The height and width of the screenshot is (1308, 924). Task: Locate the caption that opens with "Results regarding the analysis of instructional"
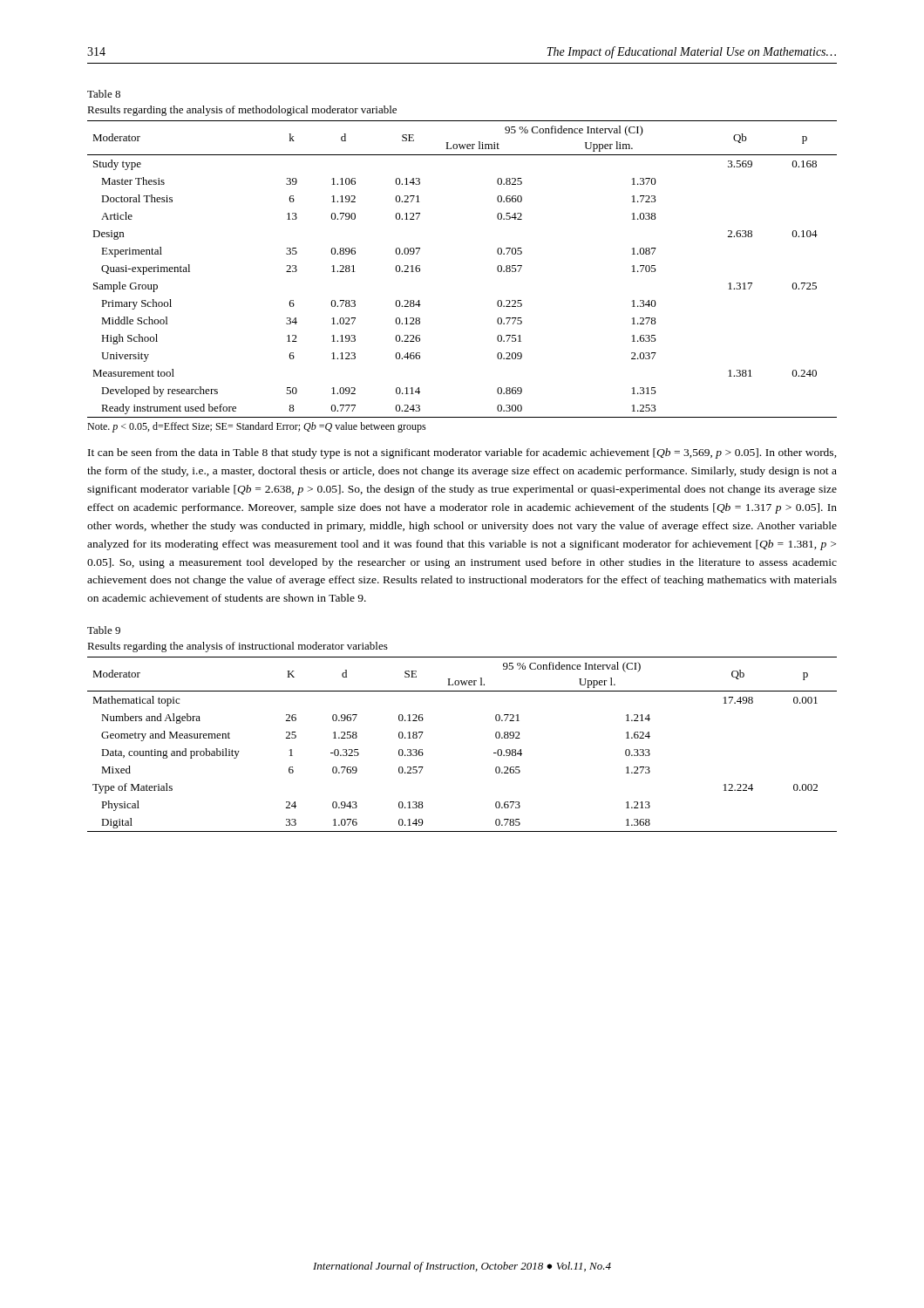[x=237, y=646]
